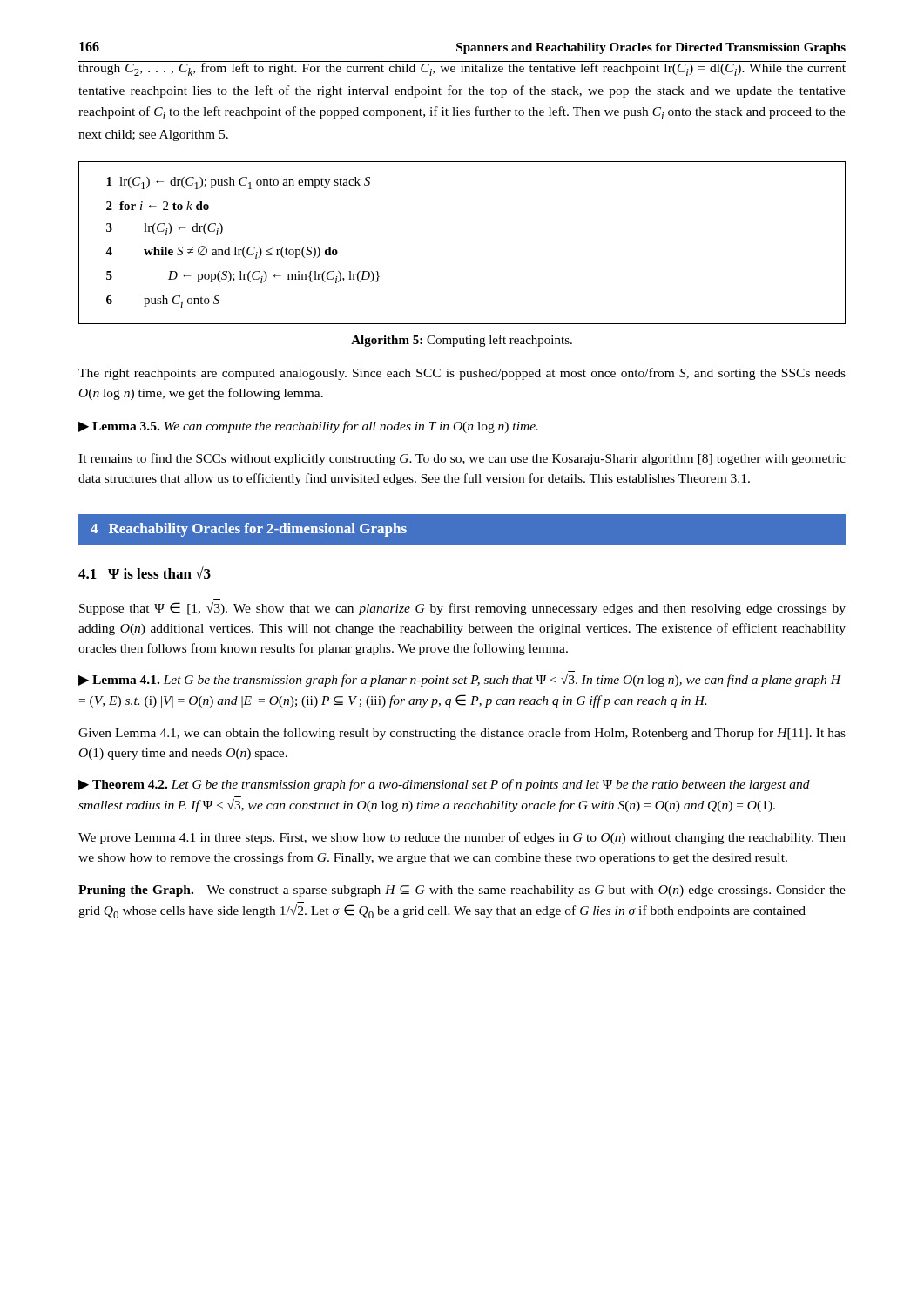Select the text starting "4 Reachability Oracles for 2-dimensional Graphs"

(249, 529)
